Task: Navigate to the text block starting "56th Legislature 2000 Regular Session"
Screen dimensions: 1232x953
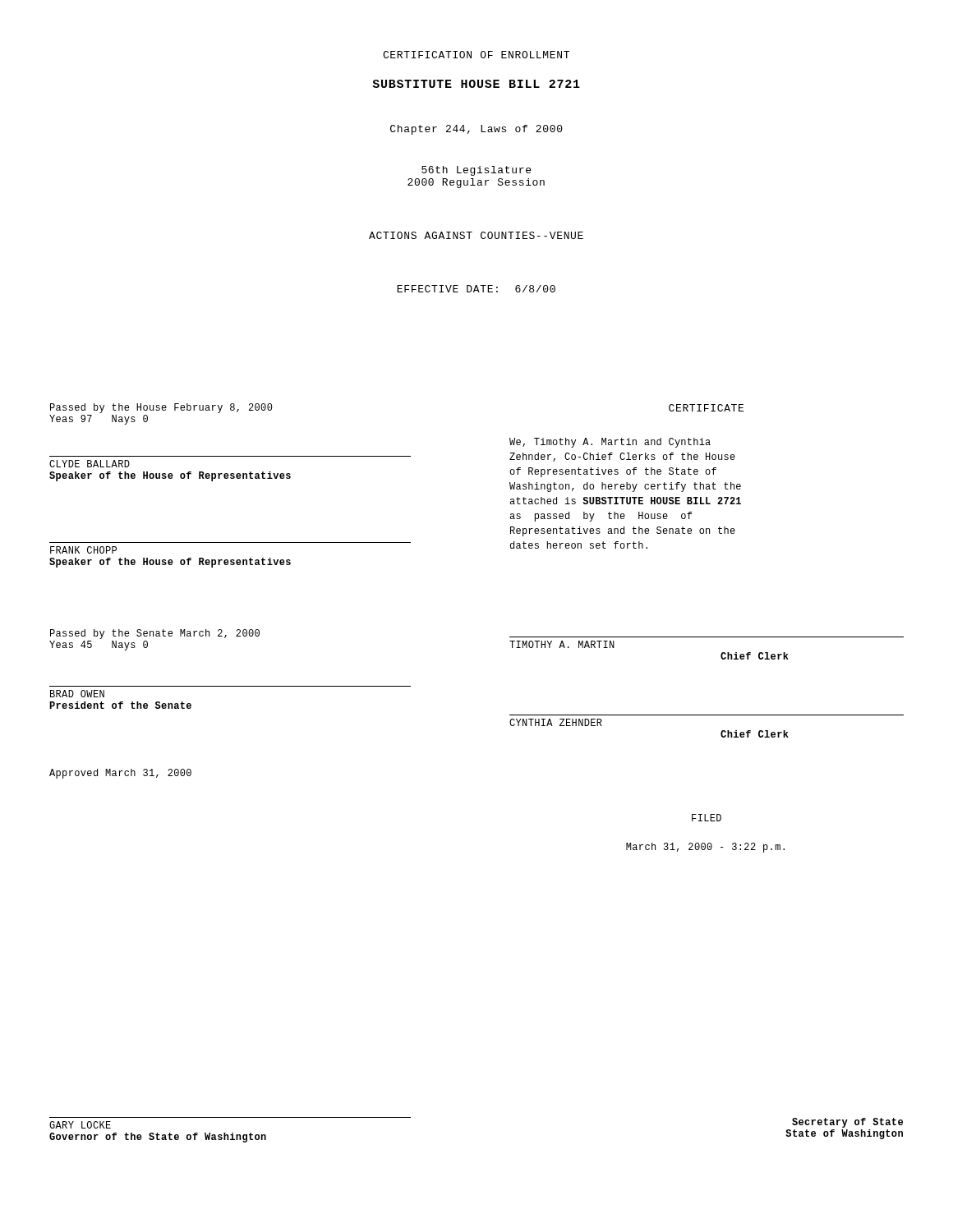Action: 476,177
